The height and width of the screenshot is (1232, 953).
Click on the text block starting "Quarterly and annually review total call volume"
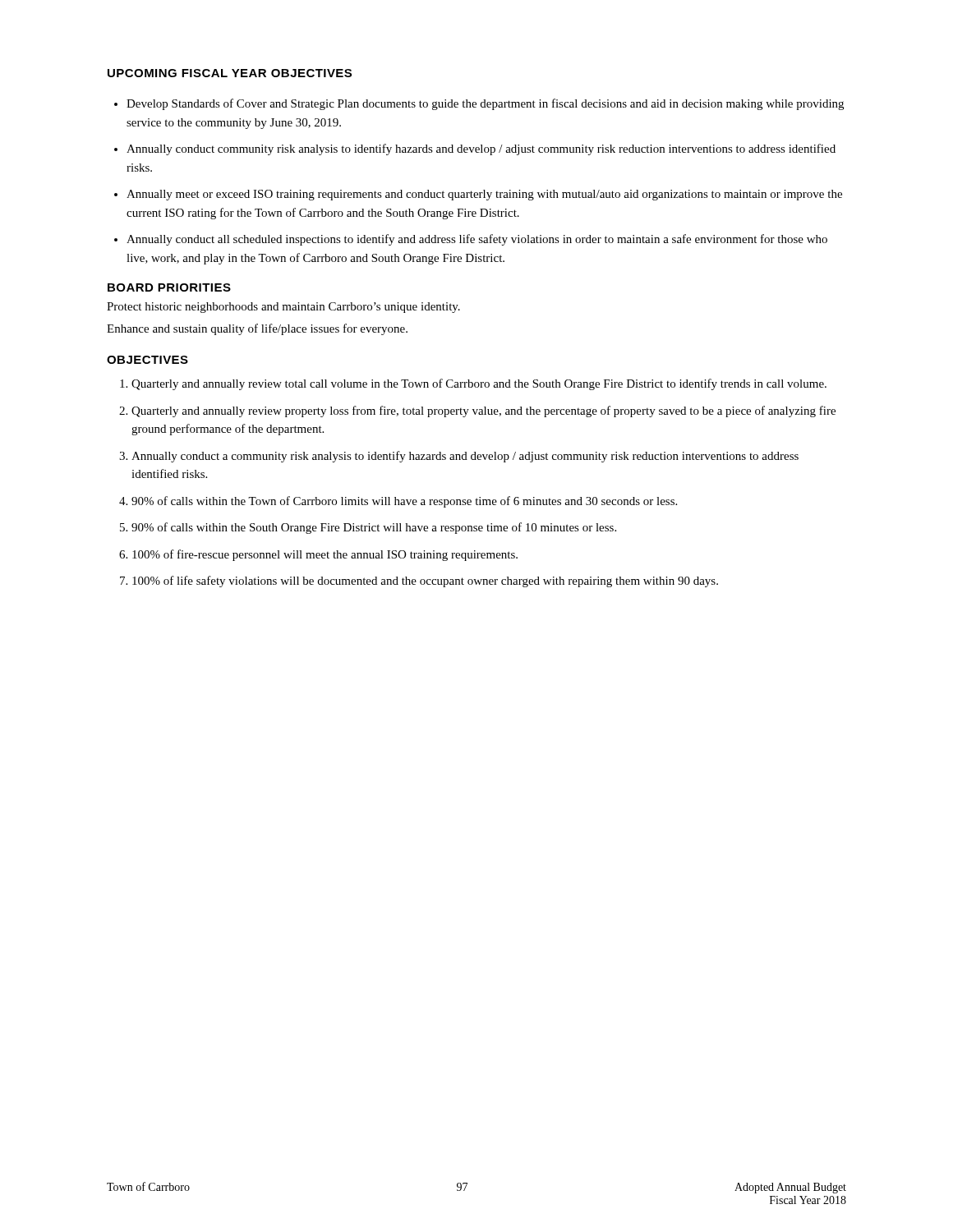(479, 384)
